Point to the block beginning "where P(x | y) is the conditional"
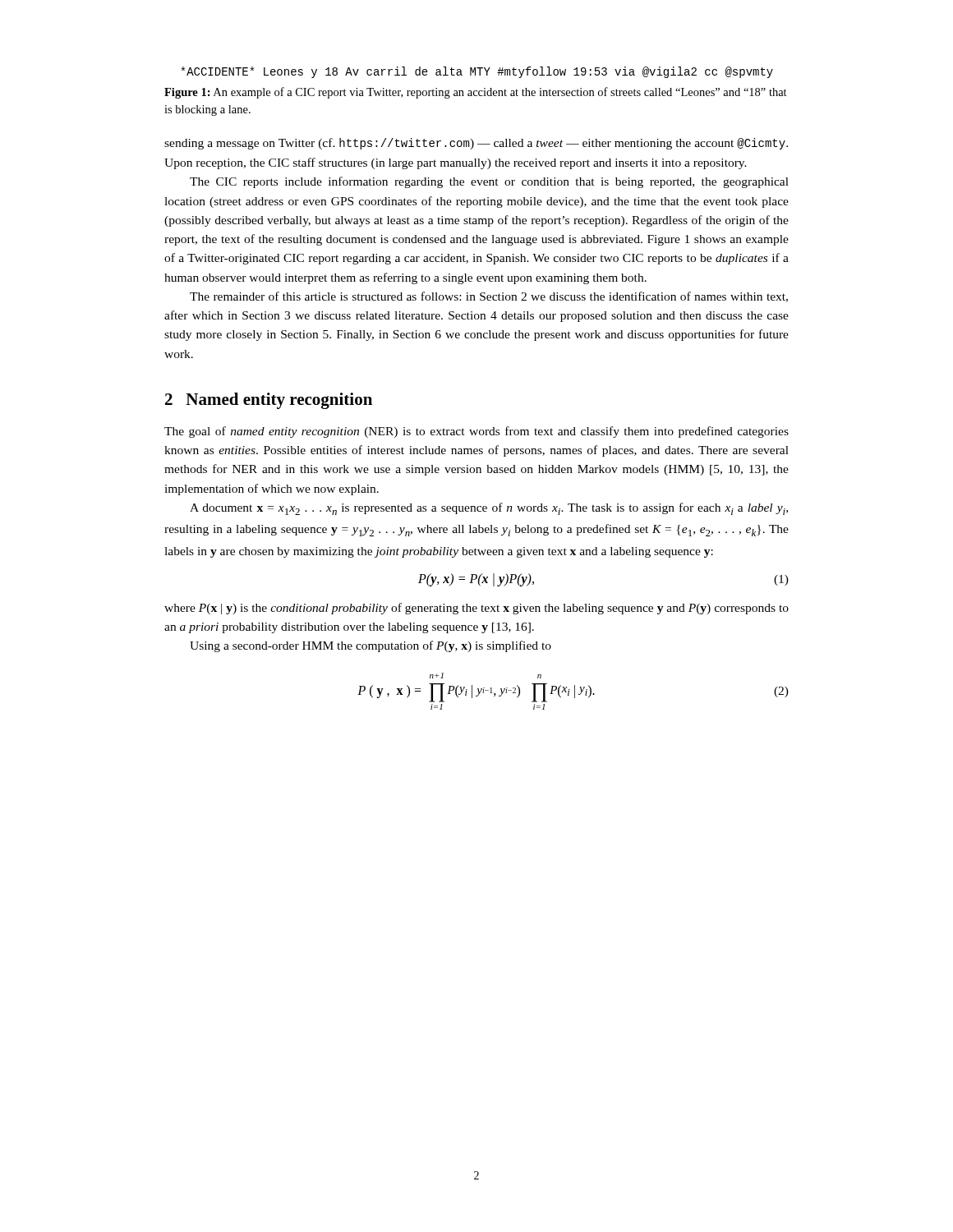This screenshot has height=1232, width=953. pyautogui.click(x=476, y=627)
